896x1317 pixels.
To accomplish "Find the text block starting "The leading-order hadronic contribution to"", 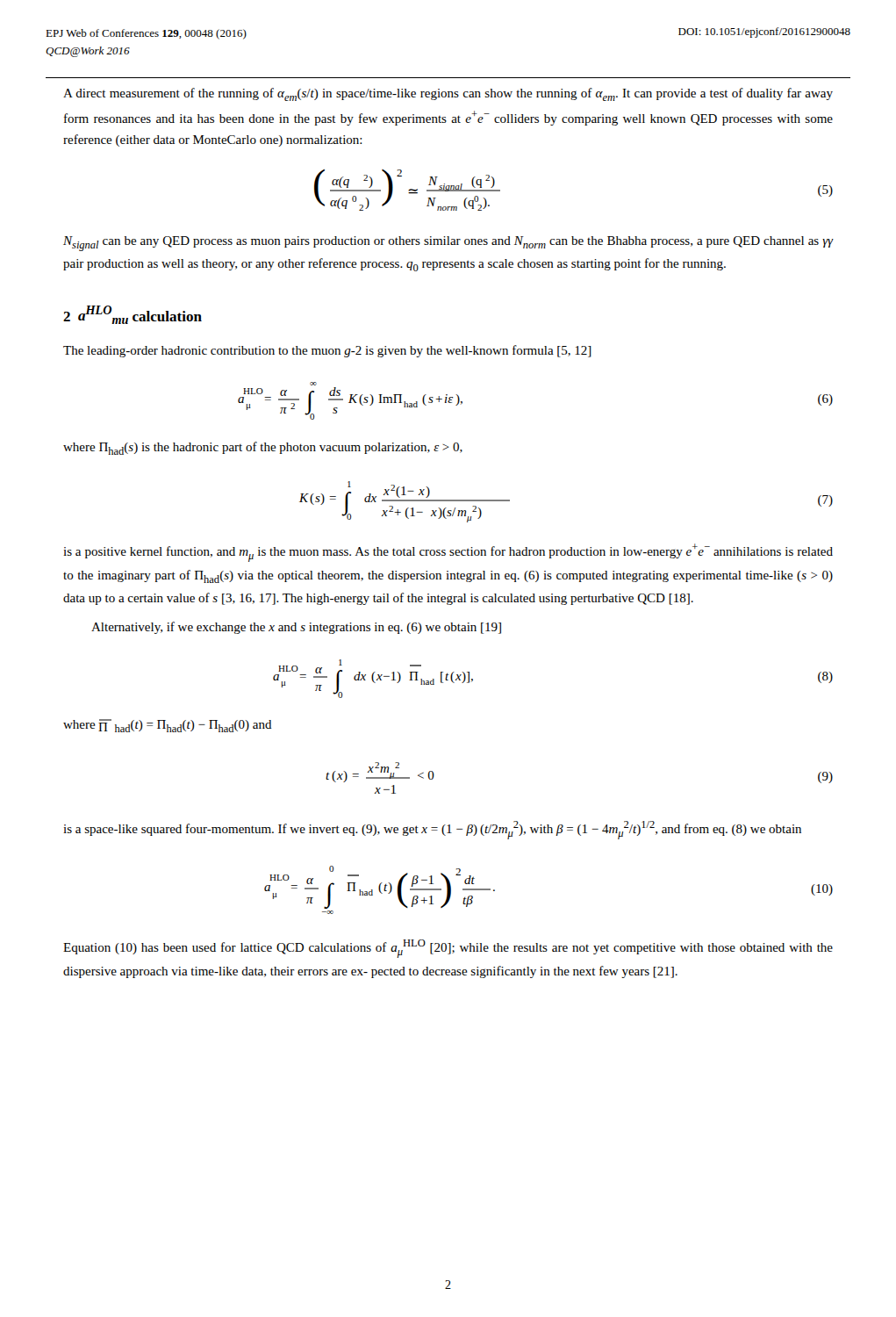I will coord(448,351).
